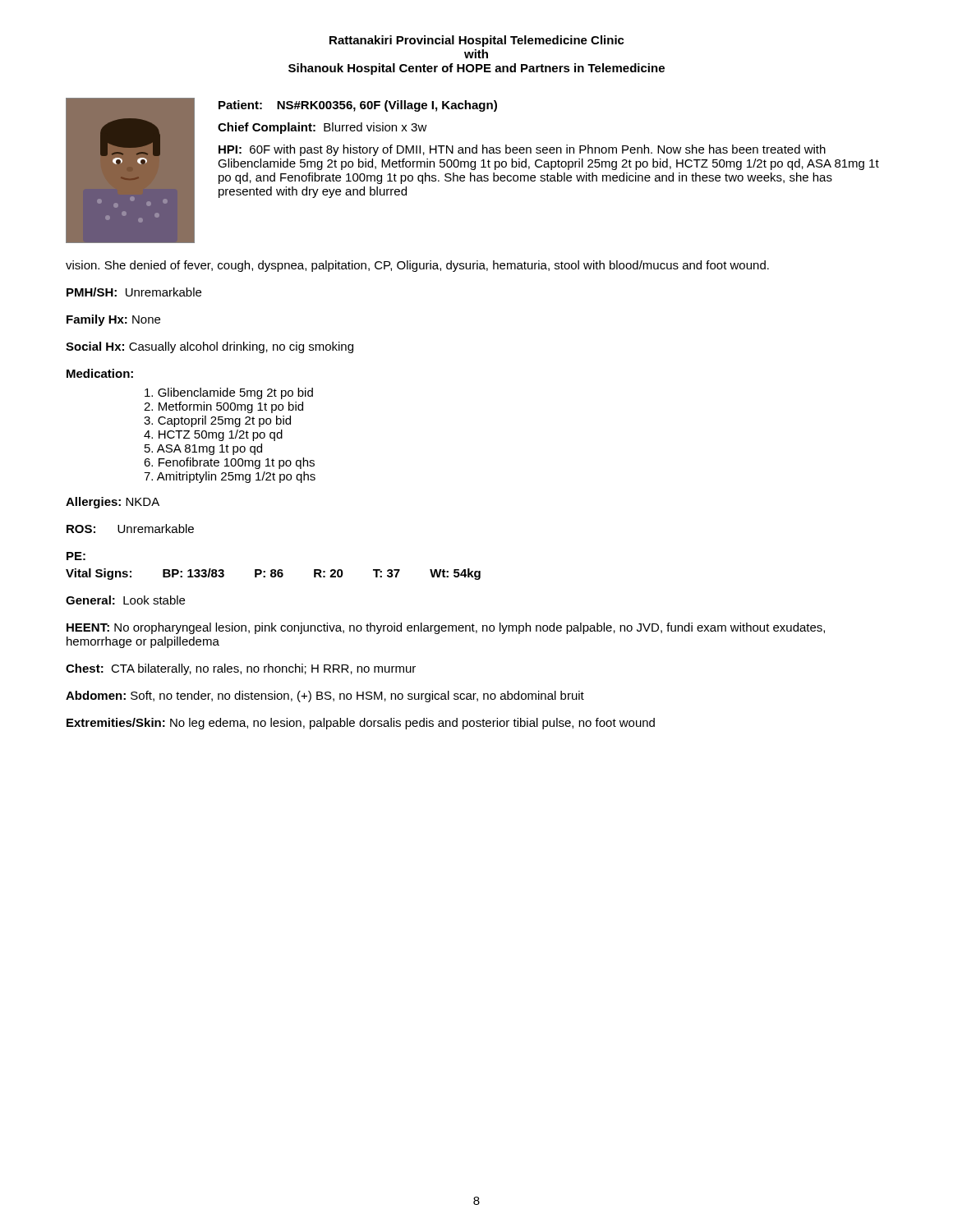953x1232 pixels.
Task: Click on the text block containing "Chief Complaint: Blurred vision x"
Action: click(322, 127)
